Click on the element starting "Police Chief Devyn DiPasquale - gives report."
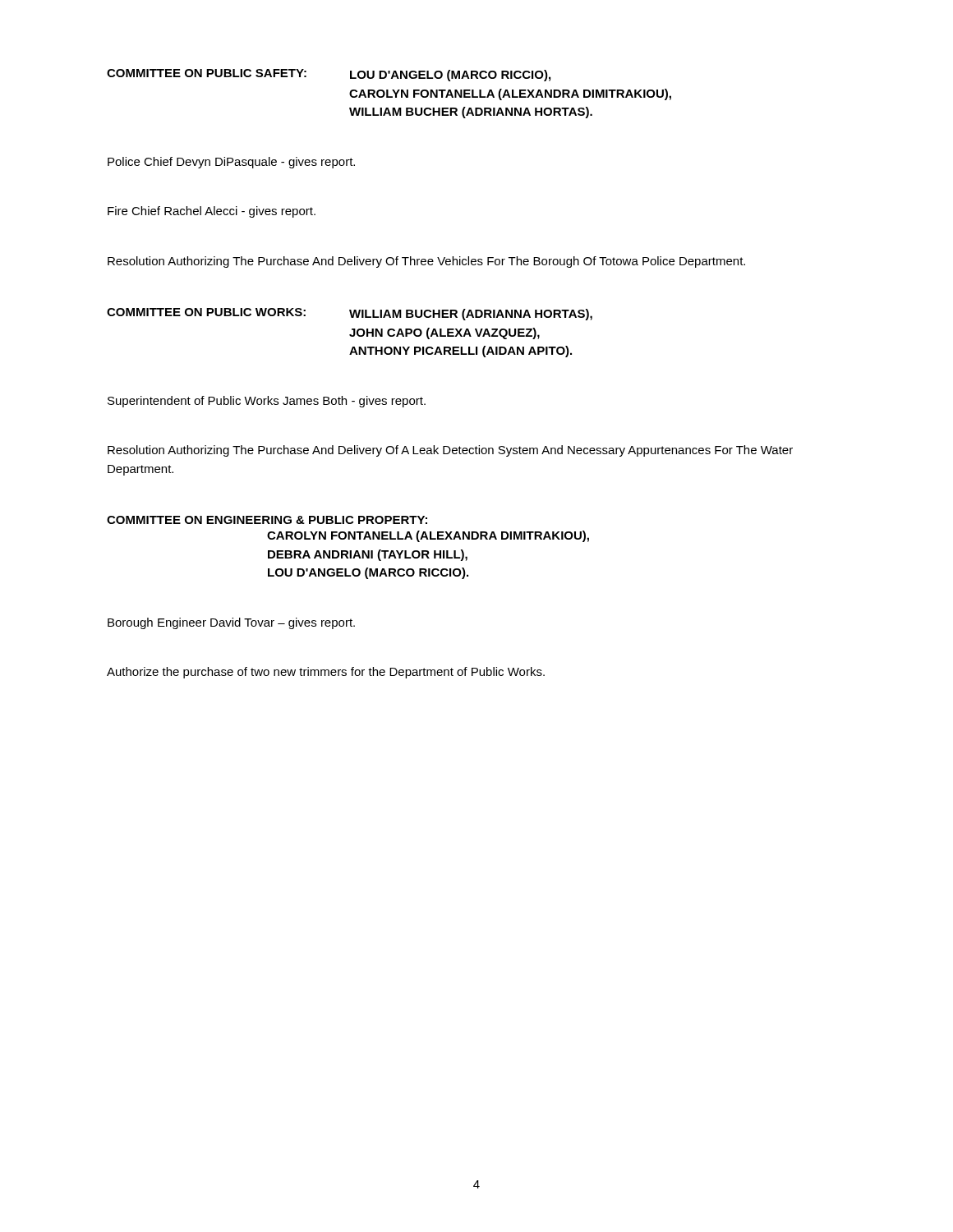This screenshot has height=1232, width=953. pyautogui.click(x=231, y=163)
